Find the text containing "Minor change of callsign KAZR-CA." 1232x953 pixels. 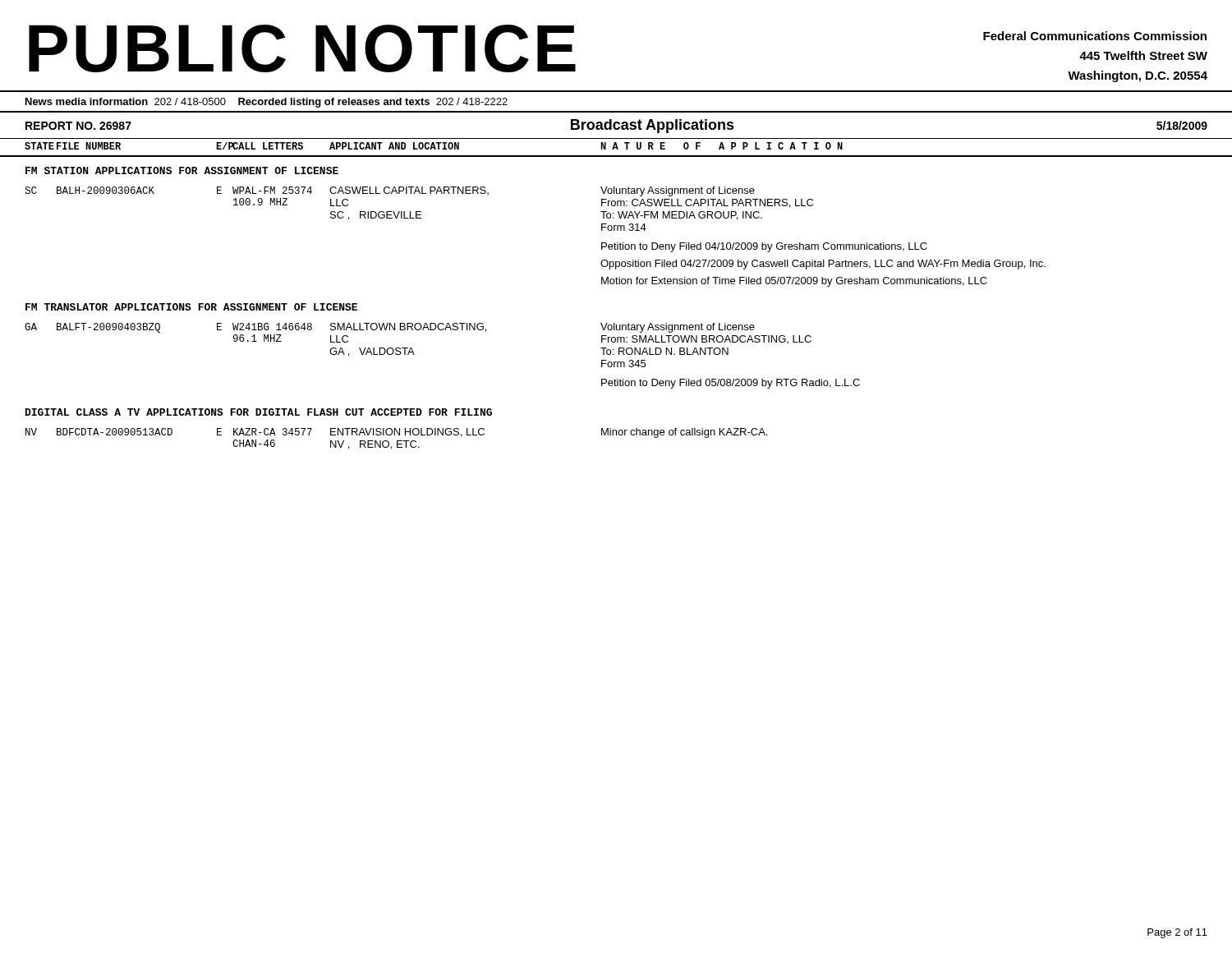pos(684,433)
